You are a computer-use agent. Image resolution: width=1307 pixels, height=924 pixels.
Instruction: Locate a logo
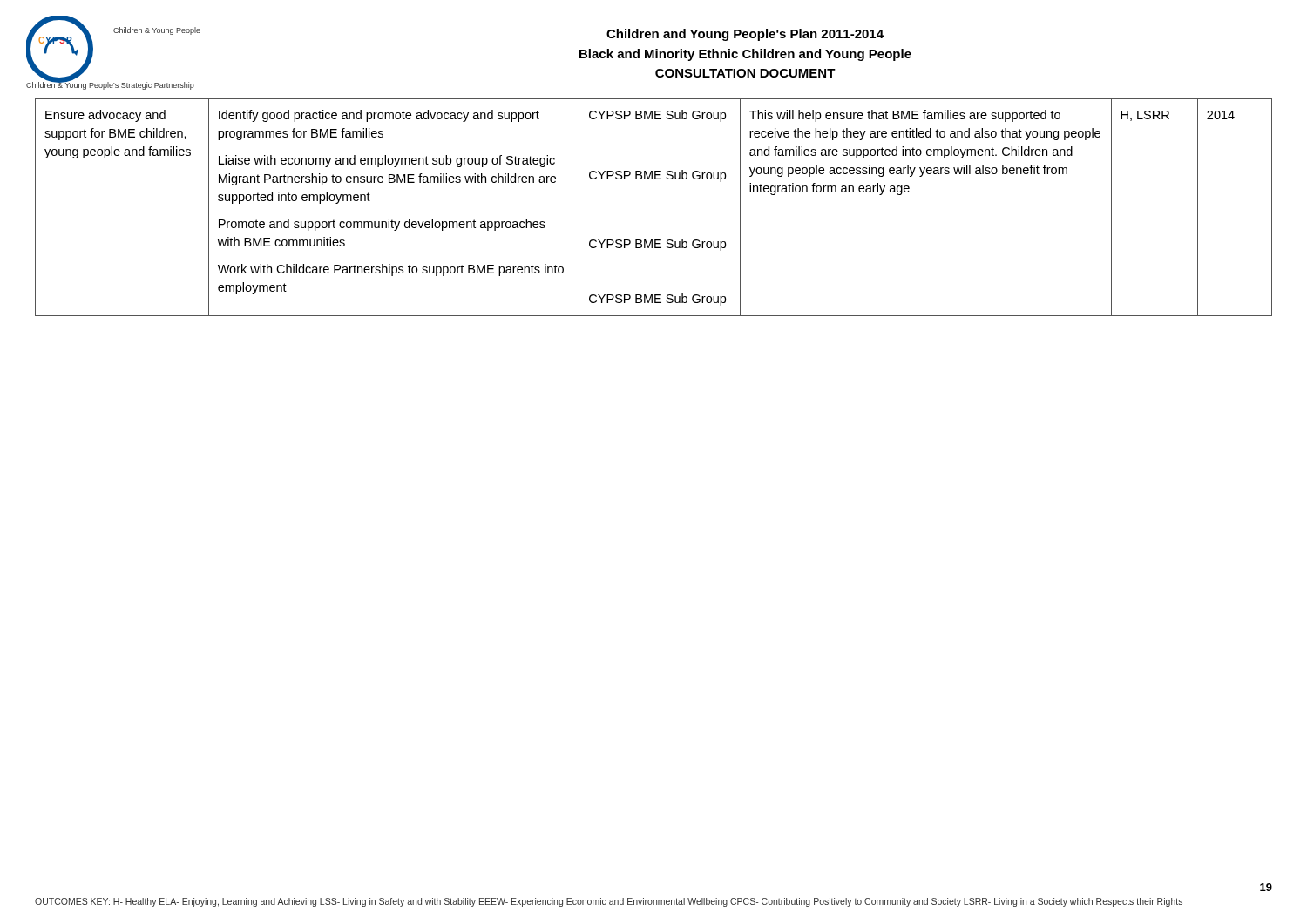tap(122, 53)
